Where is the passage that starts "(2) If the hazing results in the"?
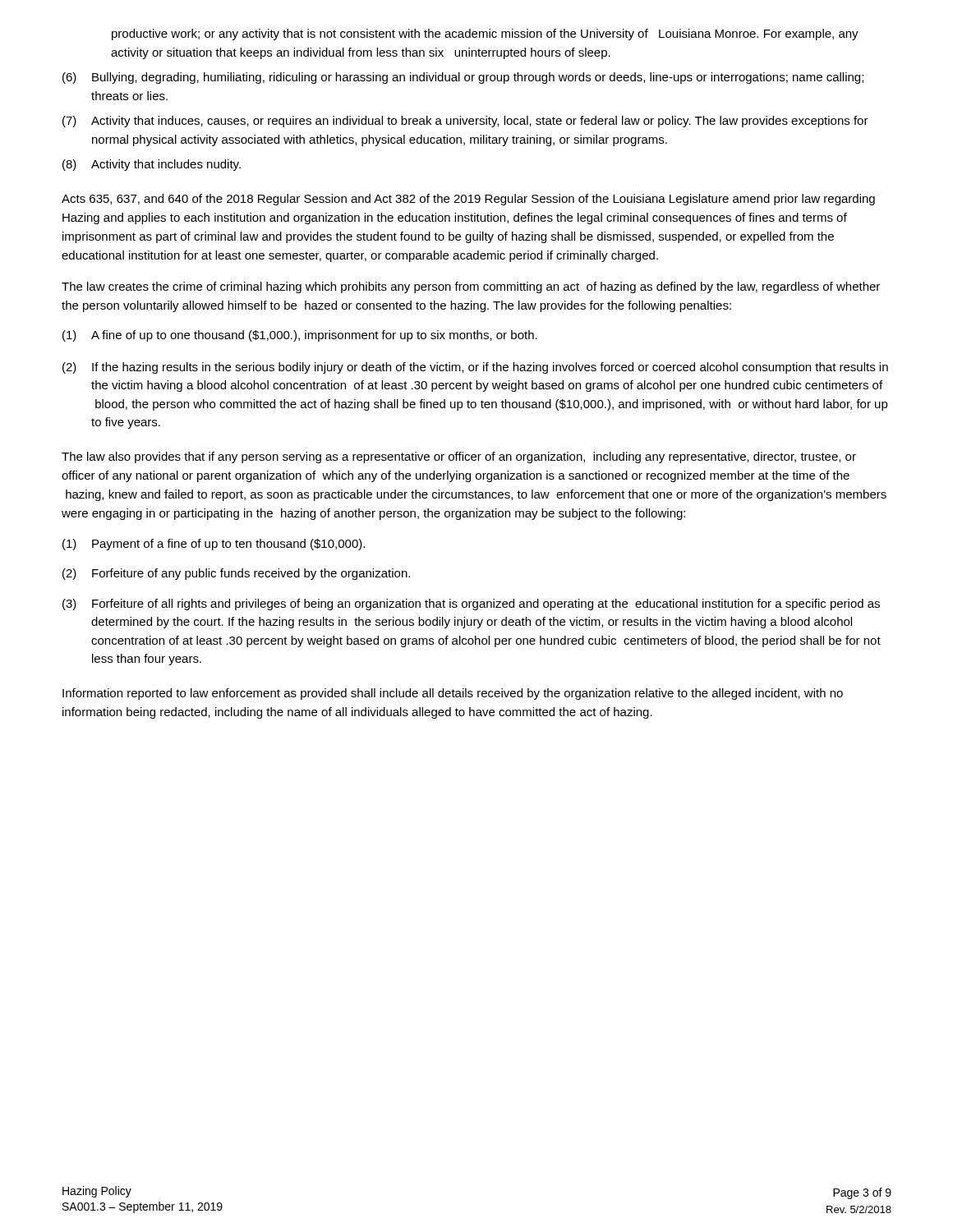 point(476,395)
